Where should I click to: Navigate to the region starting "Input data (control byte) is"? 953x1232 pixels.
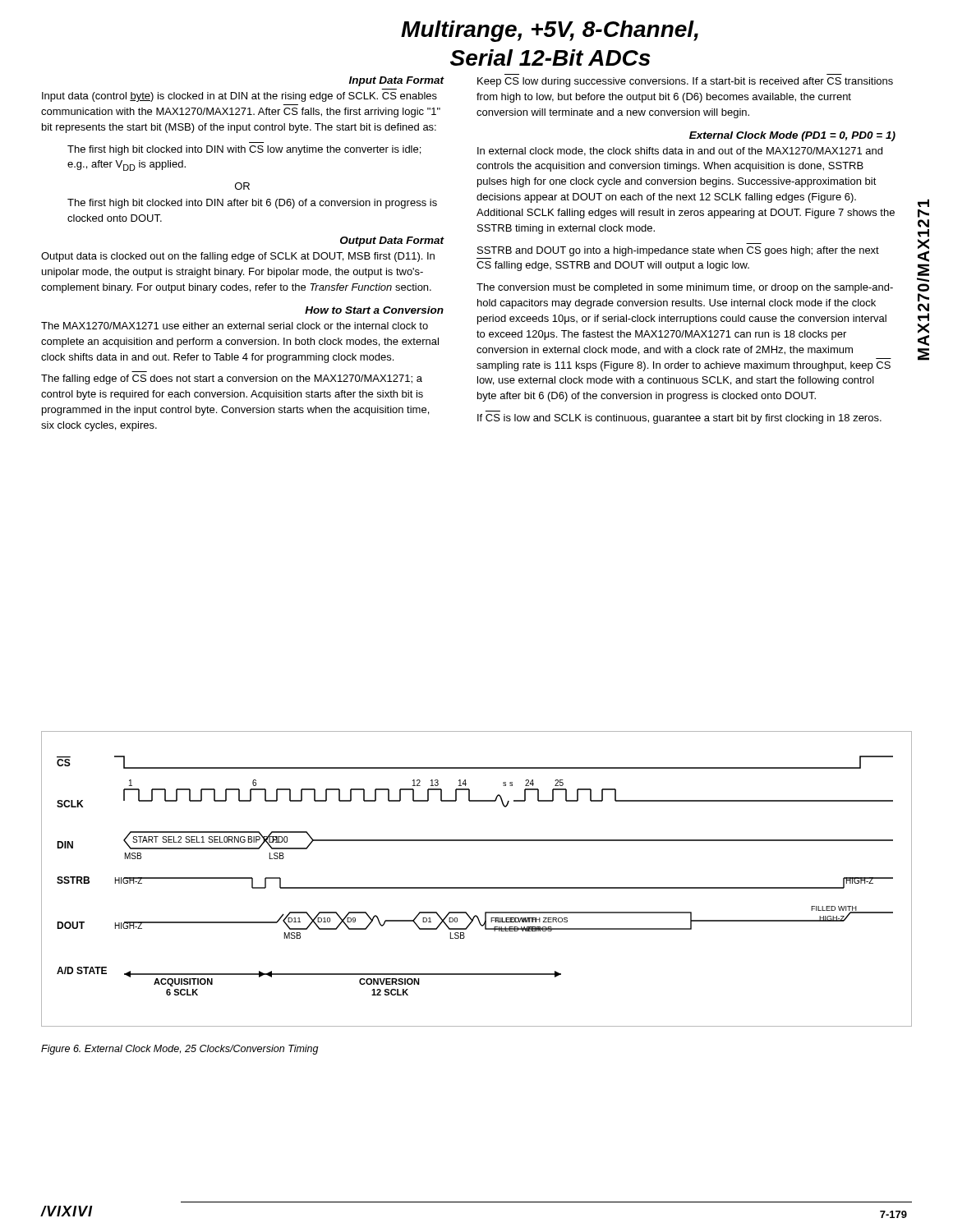(241, 111)
